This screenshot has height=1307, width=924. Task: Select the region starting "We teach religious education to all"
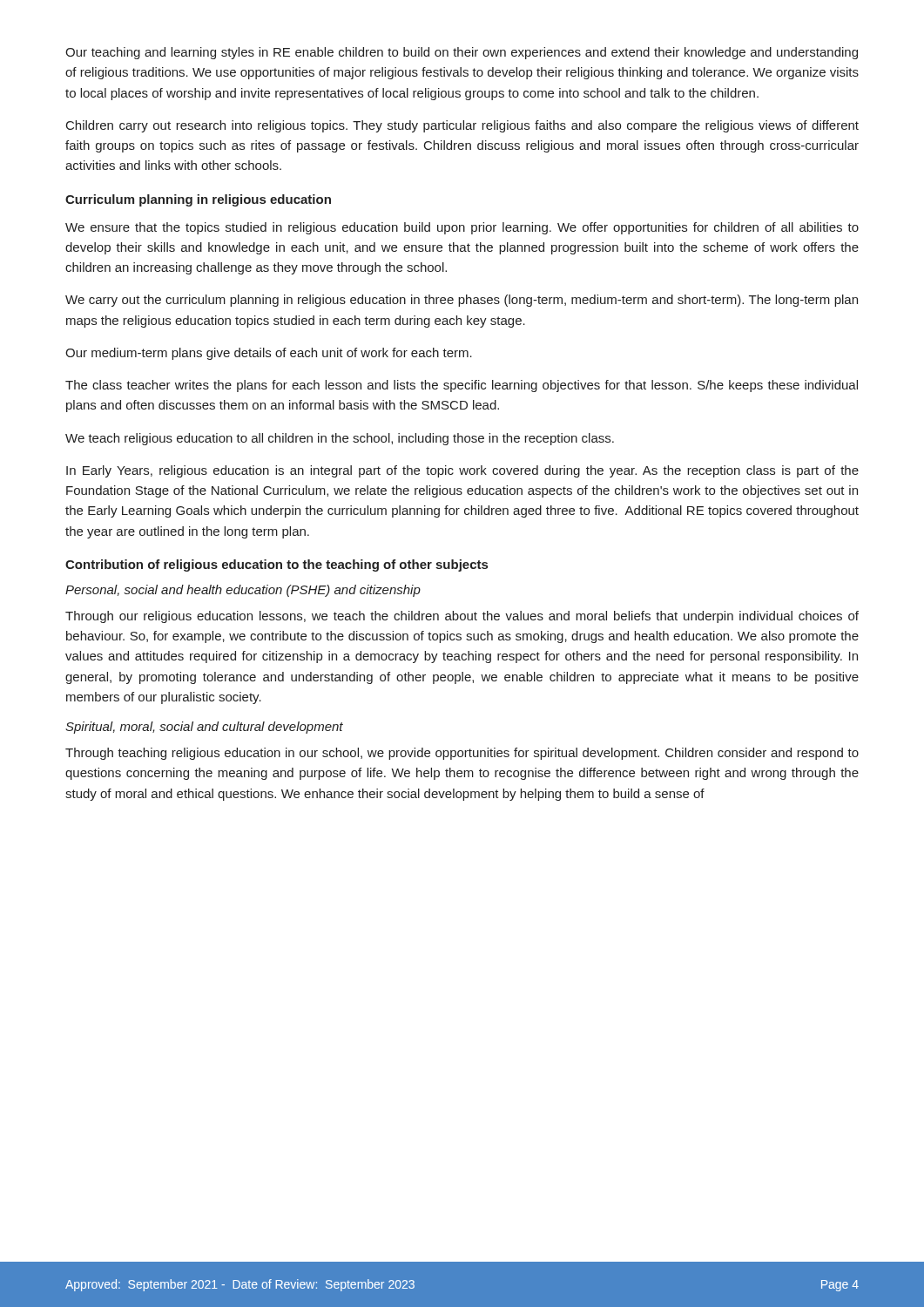tap(462, 438)
